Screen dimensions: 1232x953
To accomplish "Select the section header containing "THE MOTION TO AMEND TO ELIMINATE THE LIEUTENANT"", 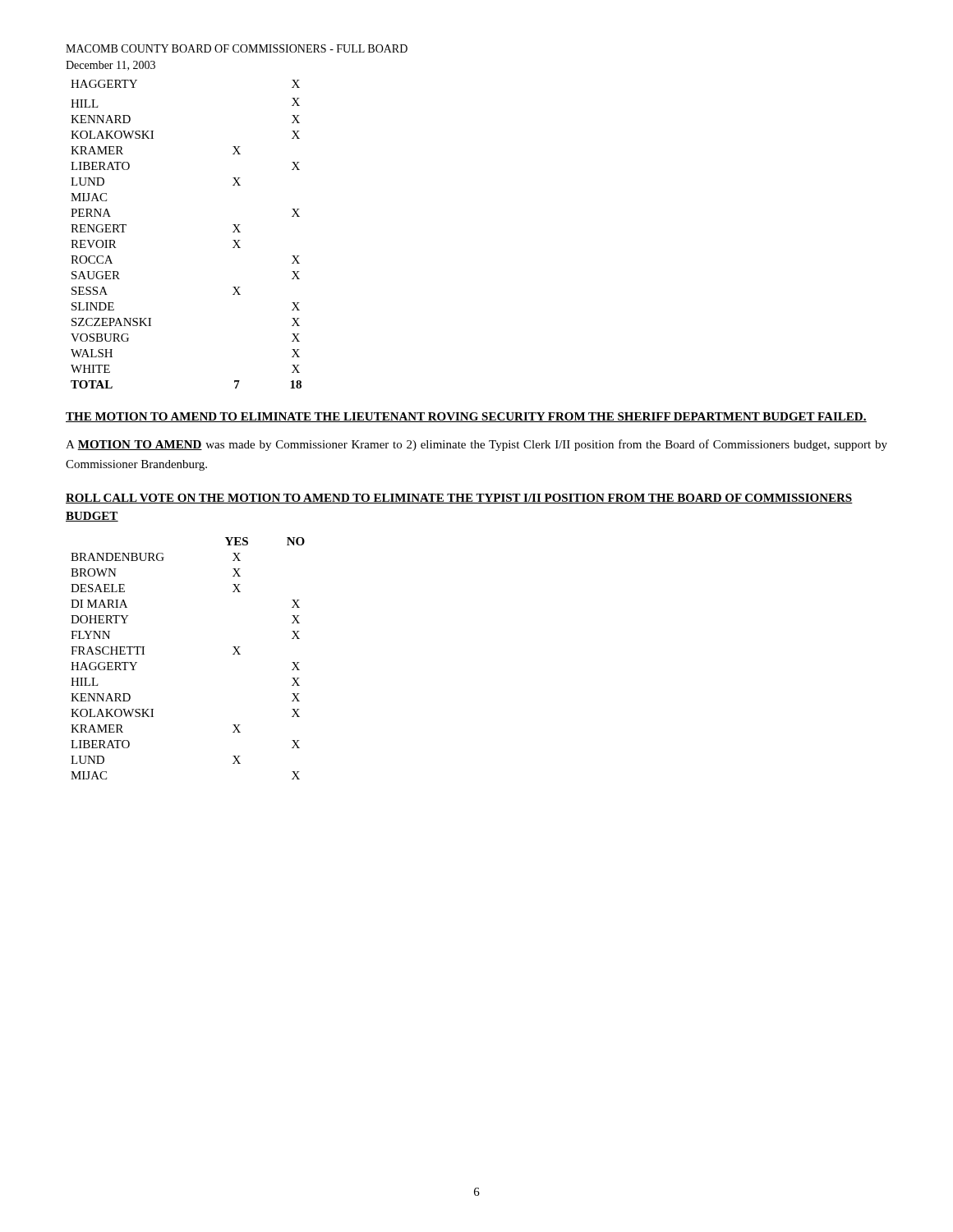I will tap(466, 417).
